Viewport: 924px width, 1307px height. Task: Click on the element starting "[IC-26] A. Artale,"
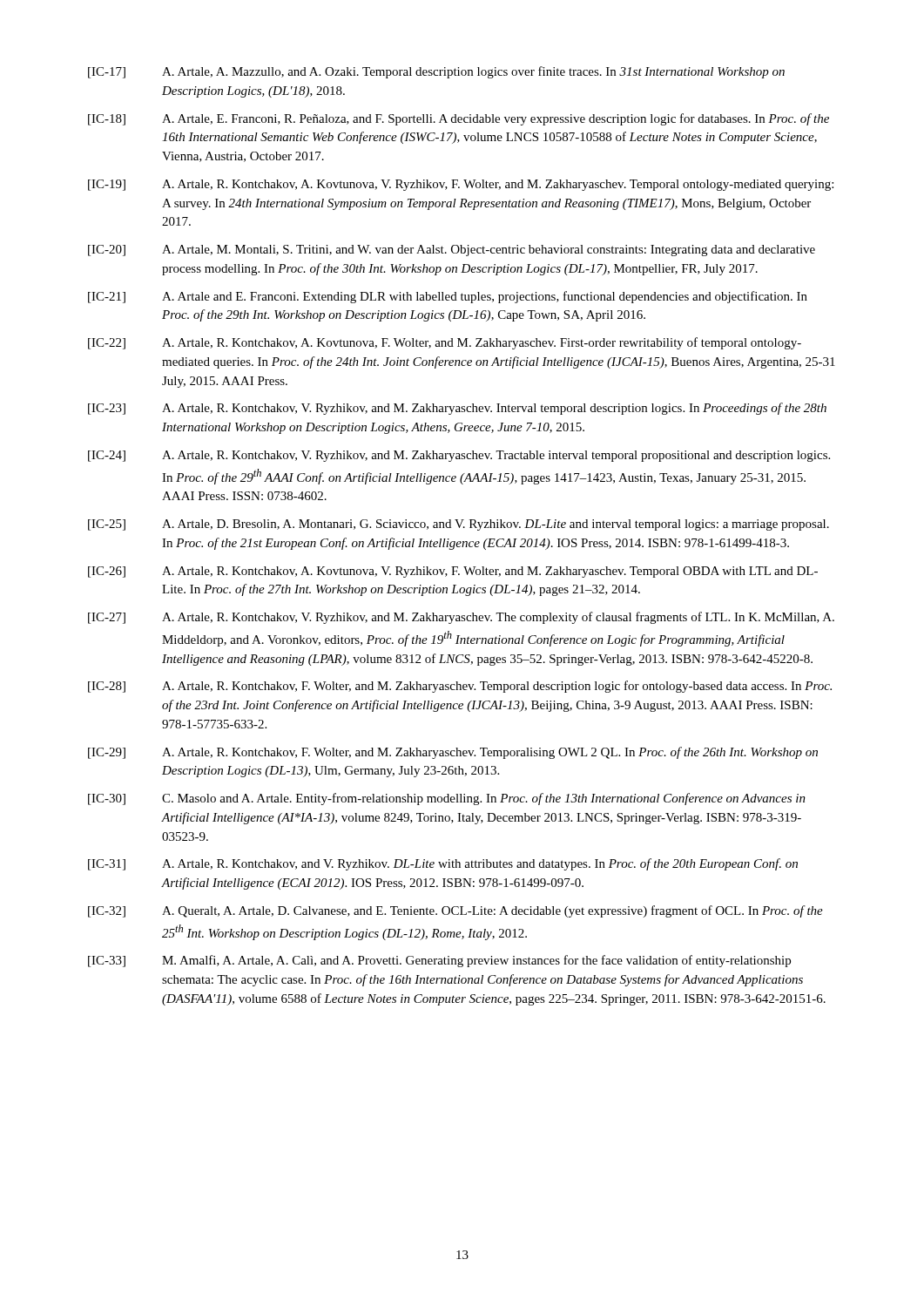(462, 581)
